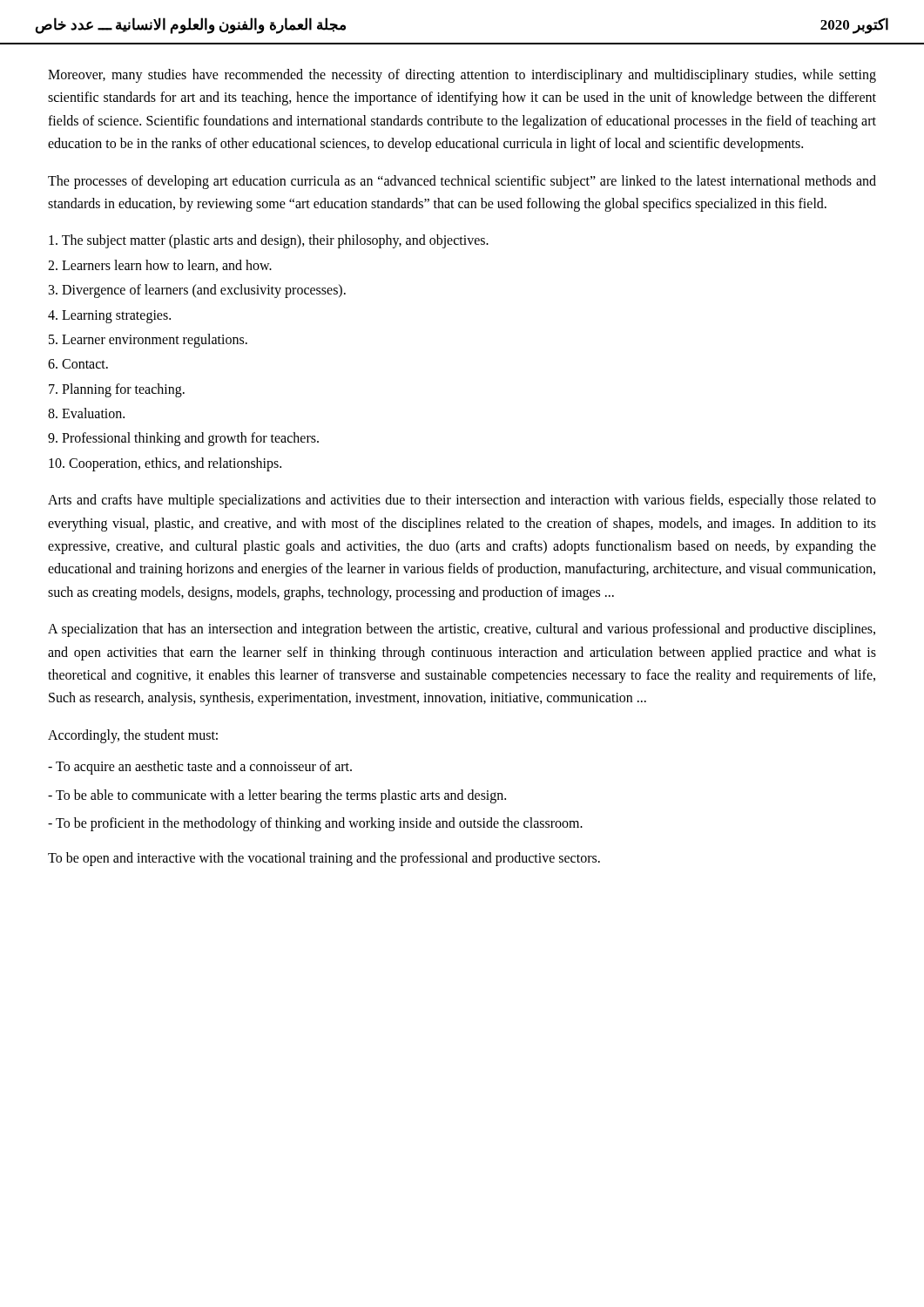
Task: Locate the passage starting "The subject matter (plastic arts and design), their"
Action: pos(268,240)
